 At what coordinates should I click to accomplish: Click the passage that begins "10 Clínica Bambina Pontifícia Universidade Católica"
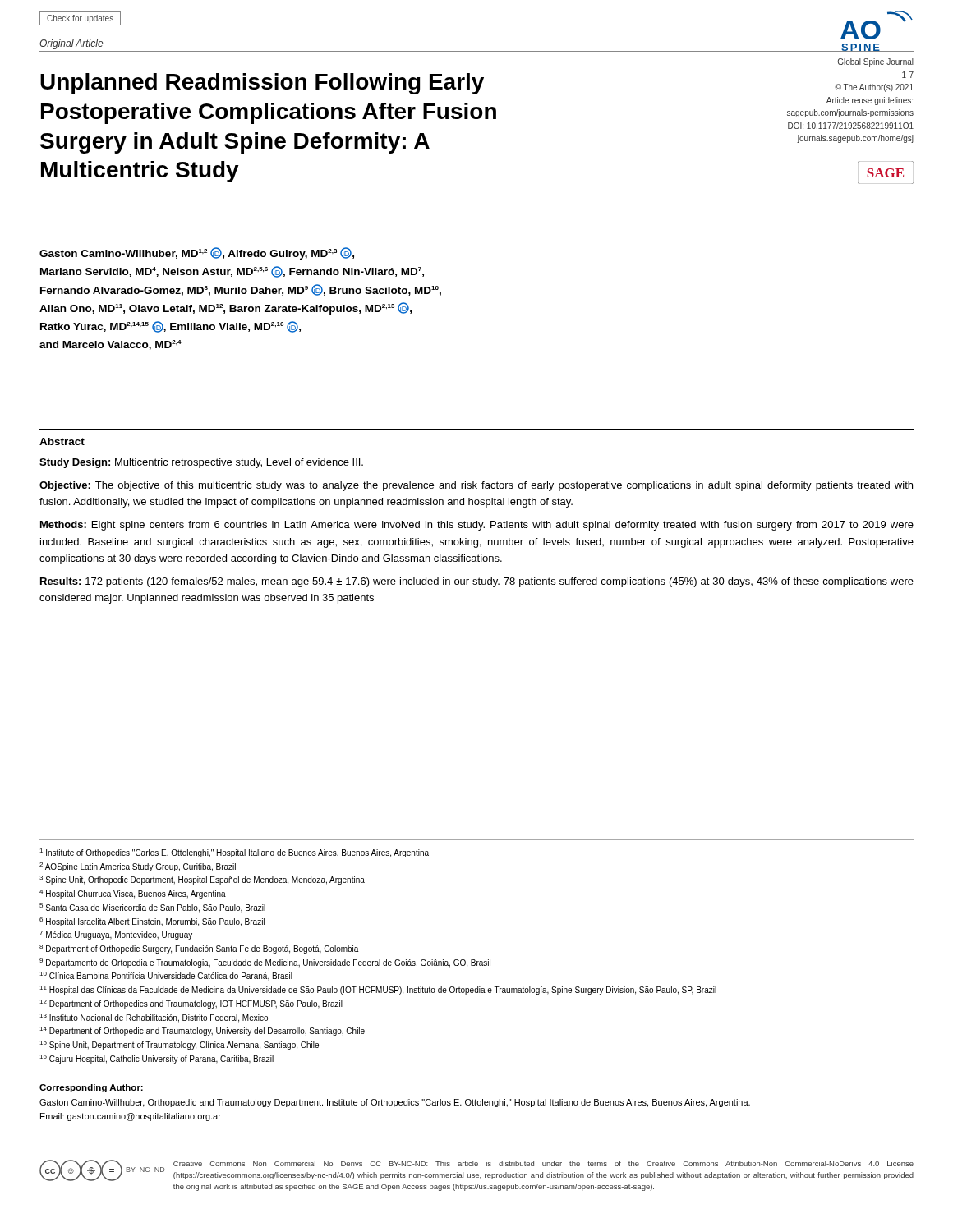click(x=166, y=976)
